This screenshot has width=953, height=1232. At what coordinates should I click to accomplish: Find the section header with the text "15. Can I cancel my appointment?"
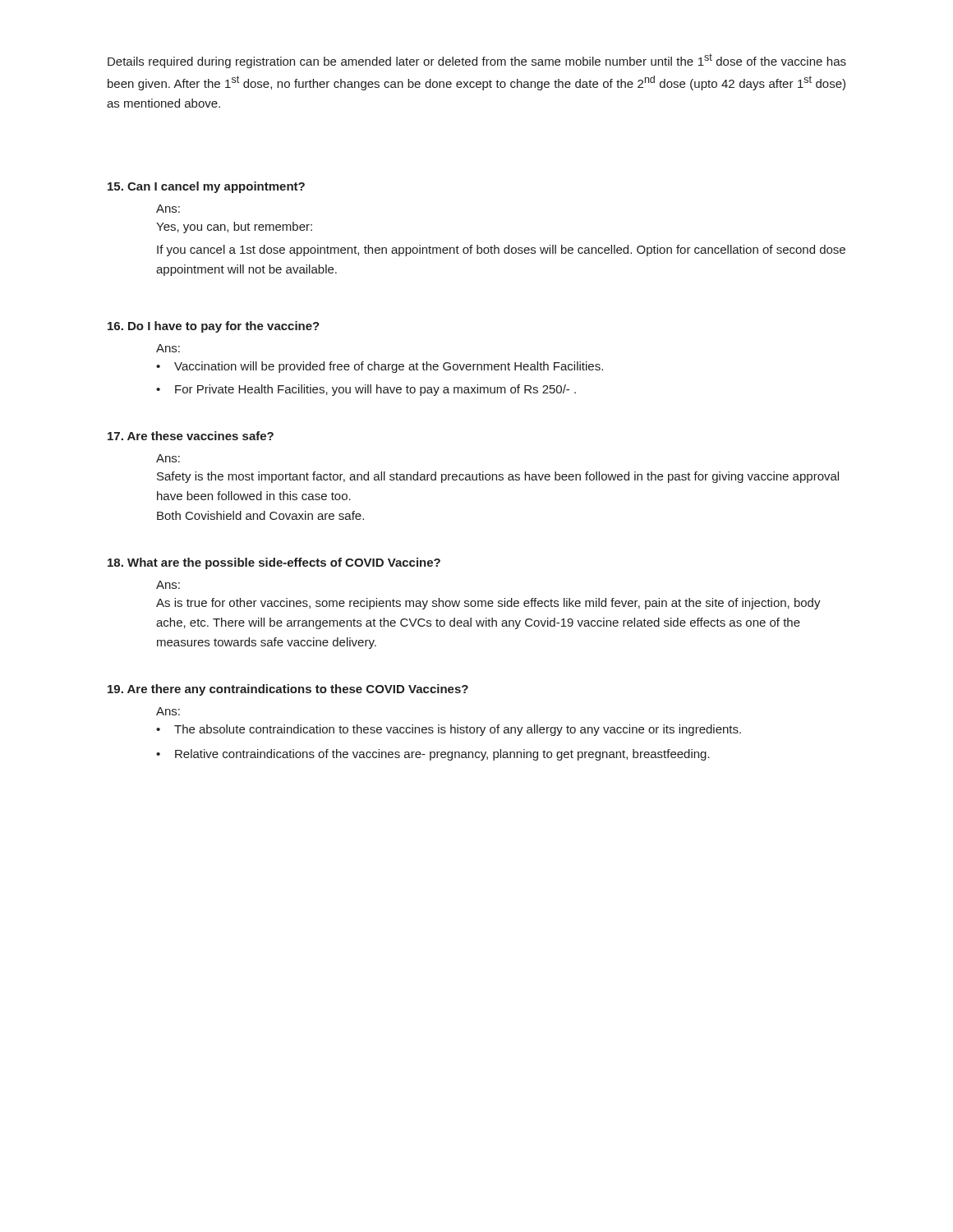click(206, 186)
